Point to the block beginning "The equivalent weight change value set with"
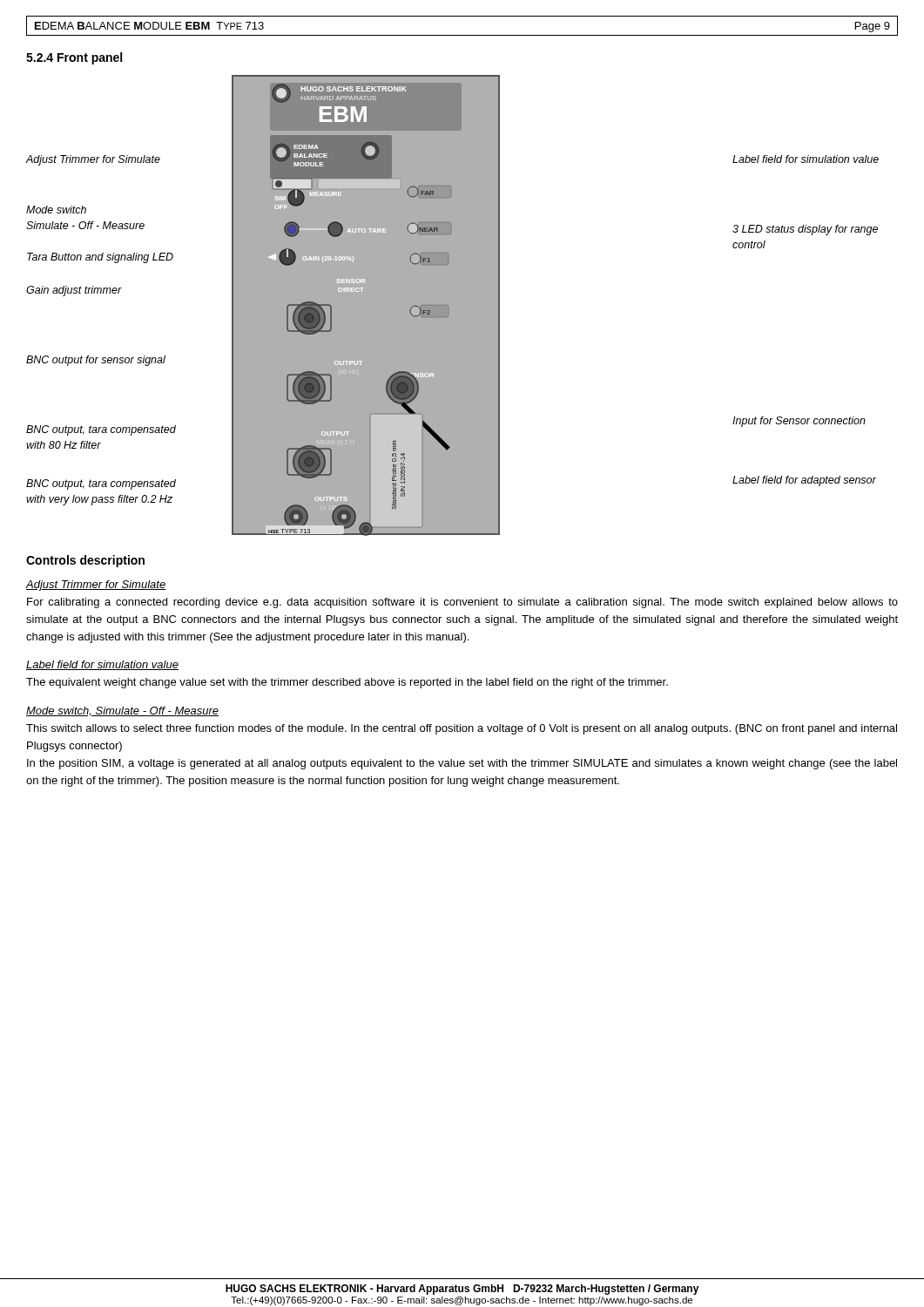Image resolution: width=924 pixels, height=1307 pixels. click(x=347, y=682)
